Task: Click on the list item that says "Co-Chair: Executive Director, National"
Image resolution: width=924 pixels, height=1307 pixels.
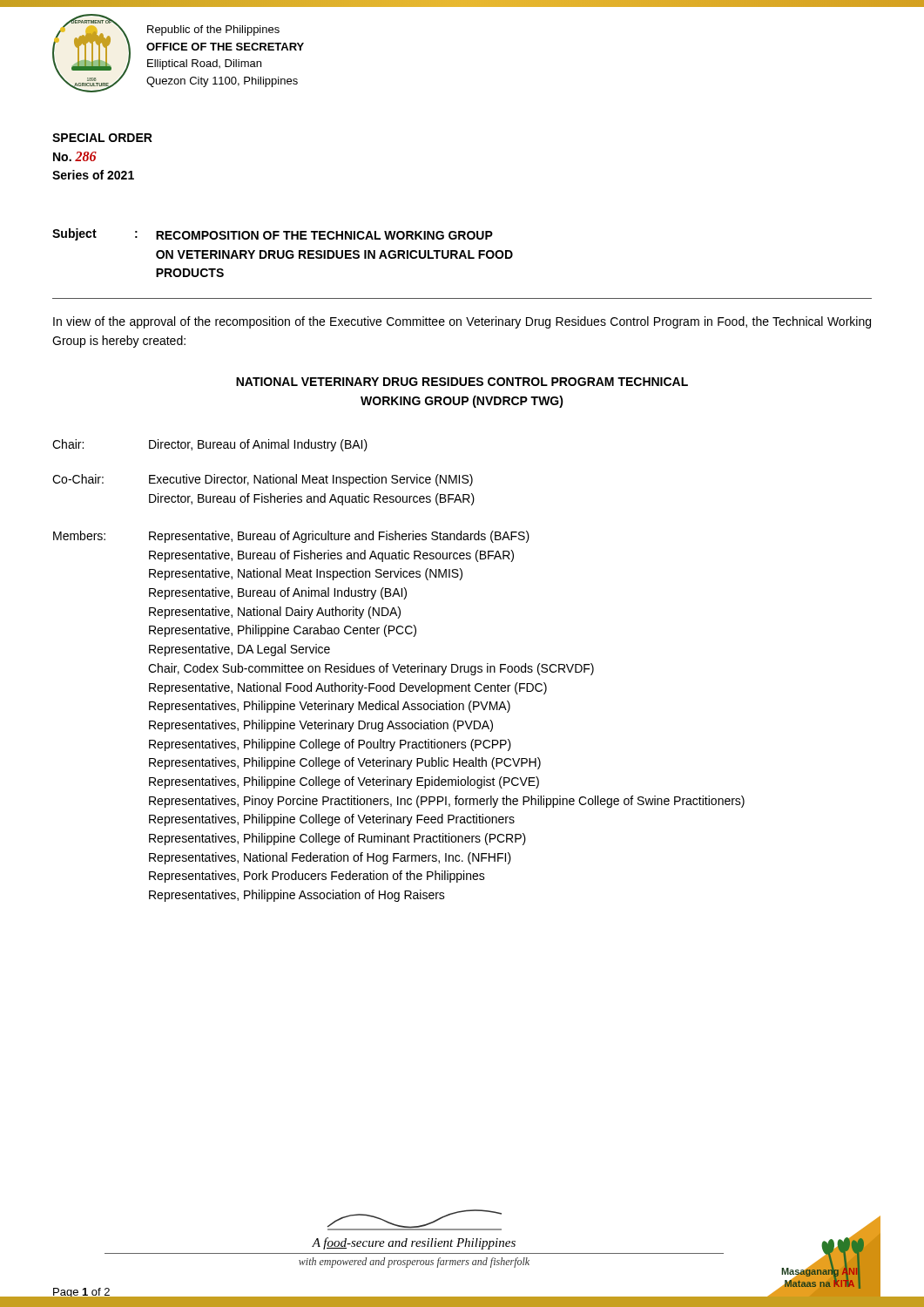Action: (263, 489)
